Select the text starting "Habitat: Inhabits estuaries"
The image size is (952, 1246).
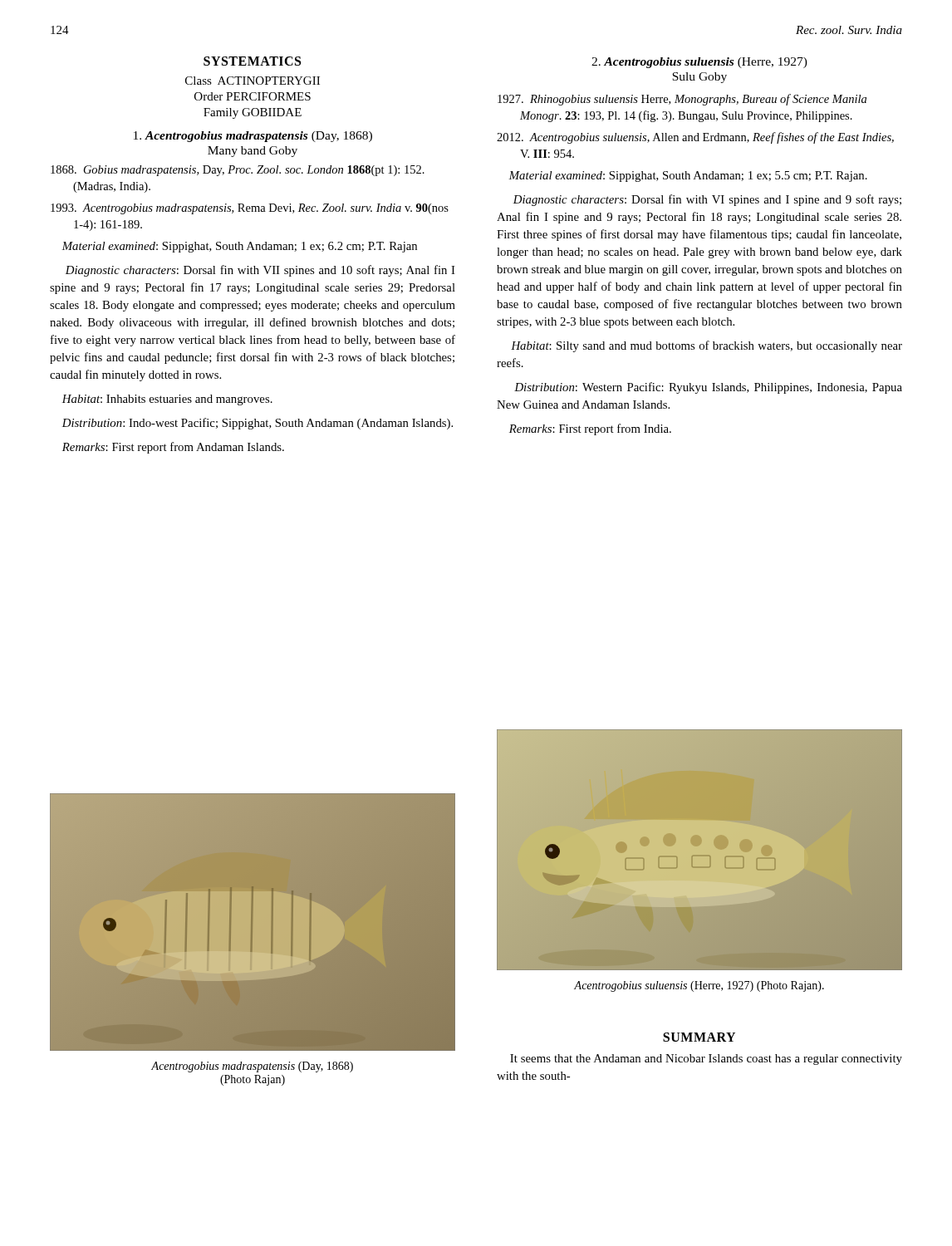coord(161,399)
